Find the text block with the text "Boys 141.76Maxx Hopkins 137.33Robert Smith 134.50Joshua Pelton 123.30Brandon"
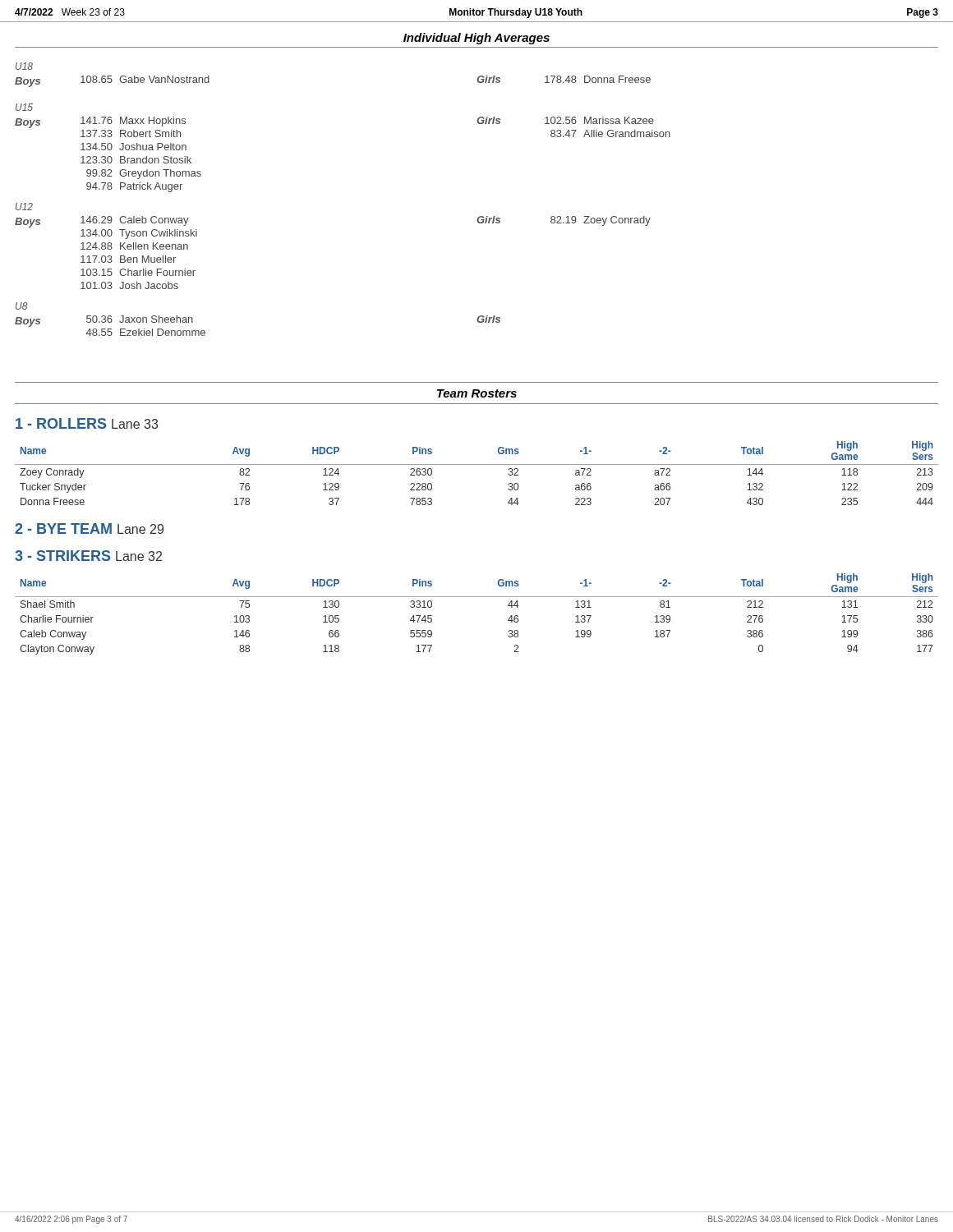Viewport: 953px width, 1232px height. [32, 123]
